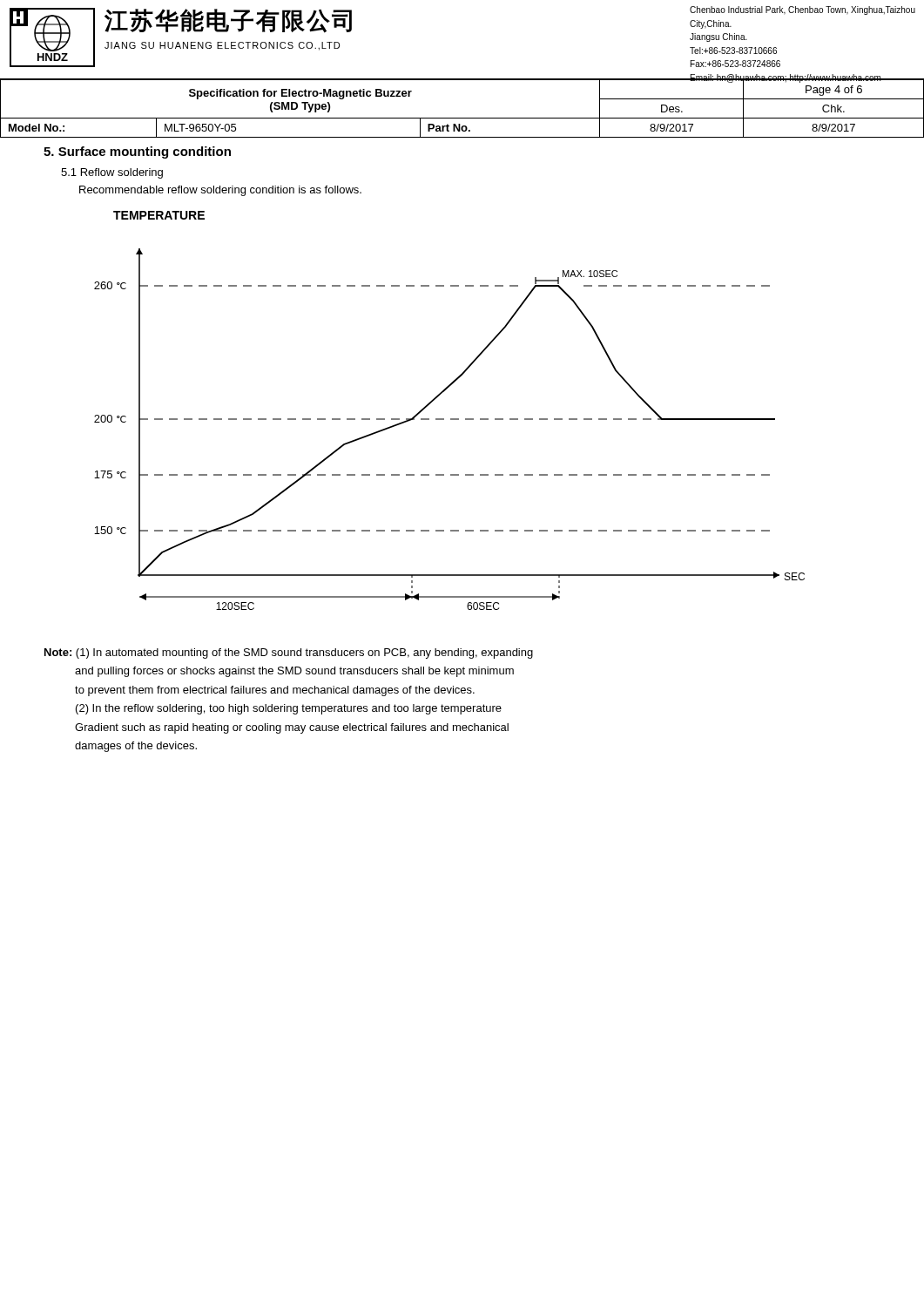Find the text block with the text "Note: (1) In automated"
Viewport: 924px width, 1307px height.
288,699
